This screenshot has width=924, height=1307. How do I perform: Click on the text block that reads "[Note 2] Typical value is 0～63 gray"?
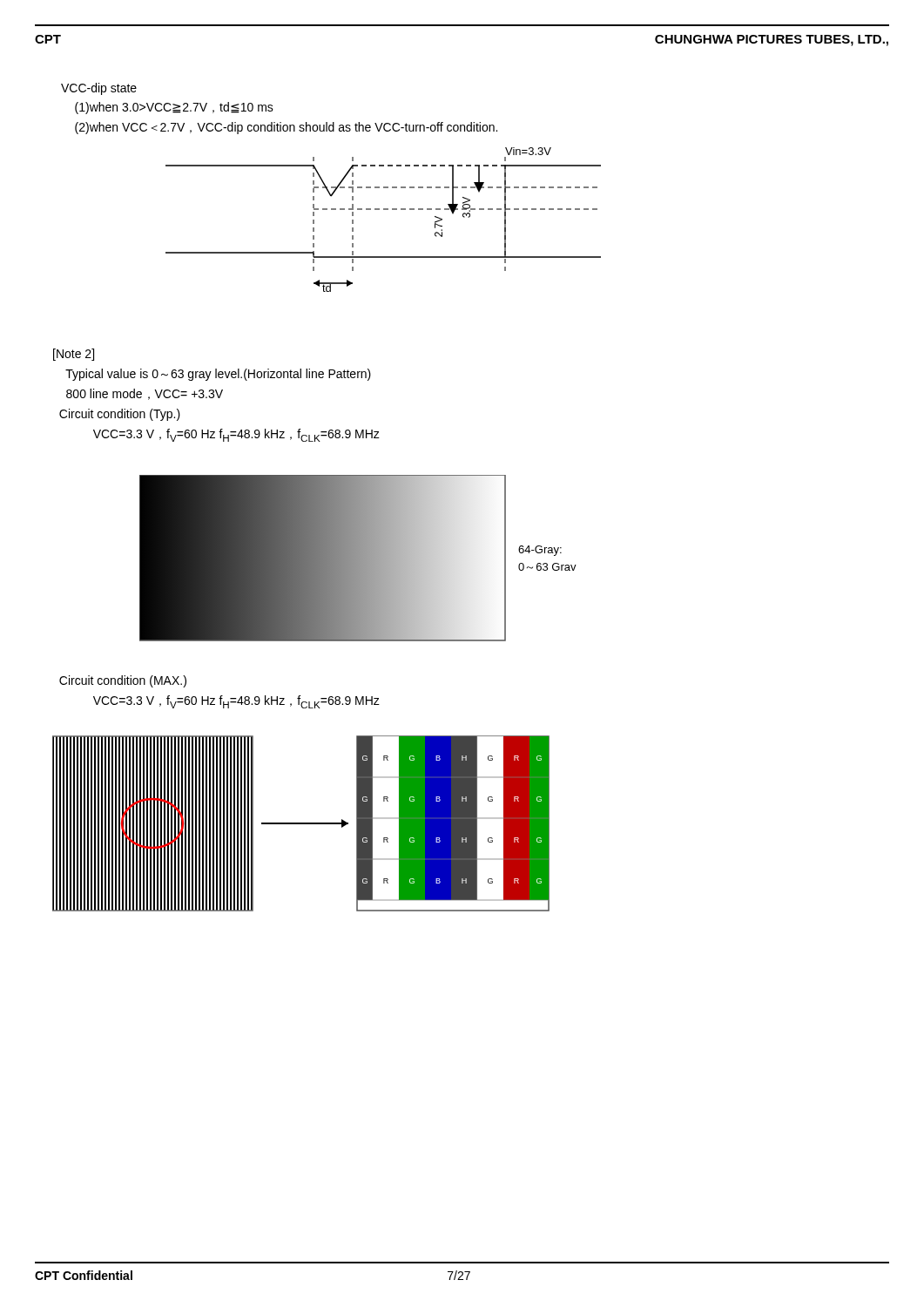(216, 395)
